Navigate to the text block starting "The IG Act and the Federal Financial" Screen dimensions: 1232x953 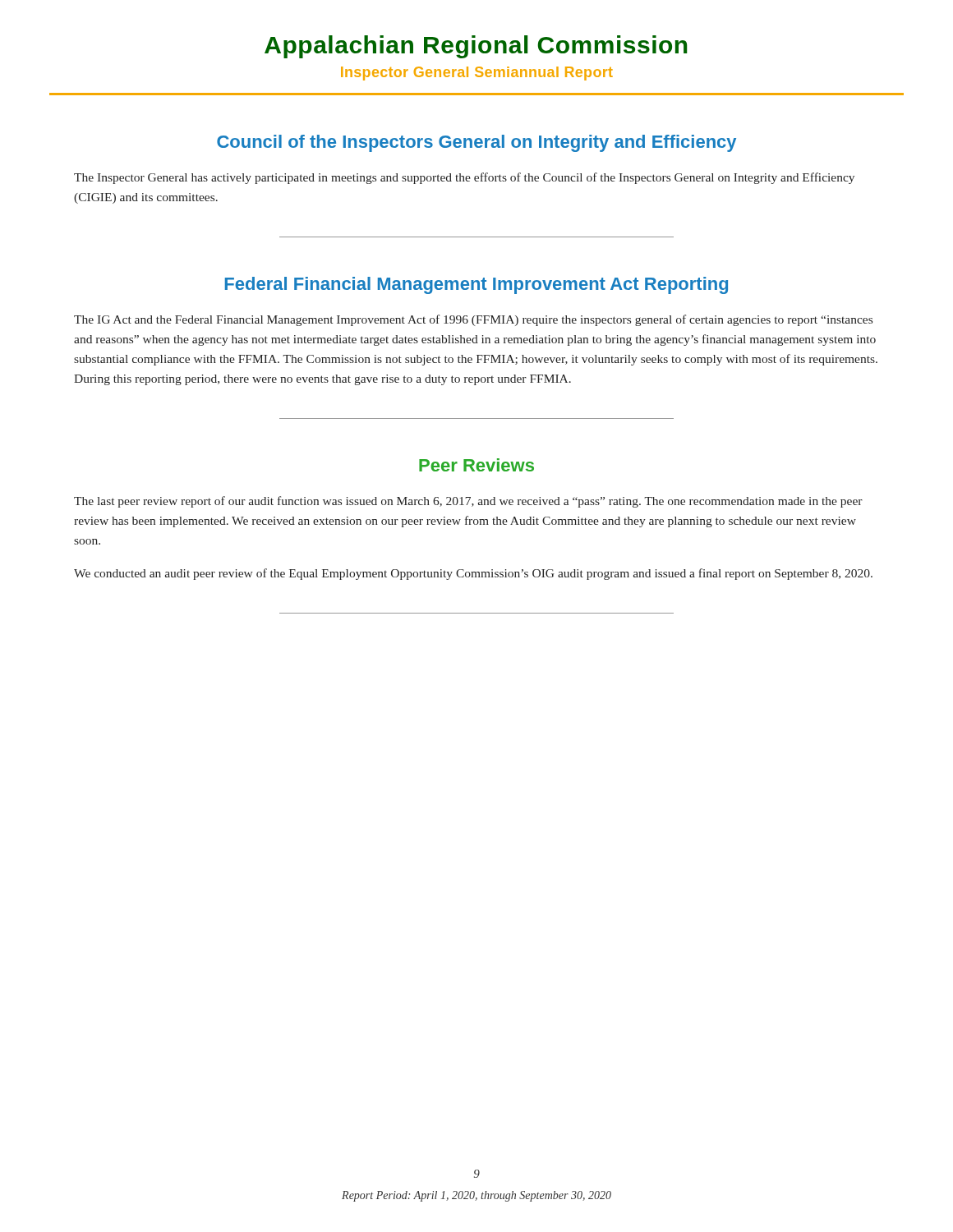pyautogui.click(x=476, y=349)
